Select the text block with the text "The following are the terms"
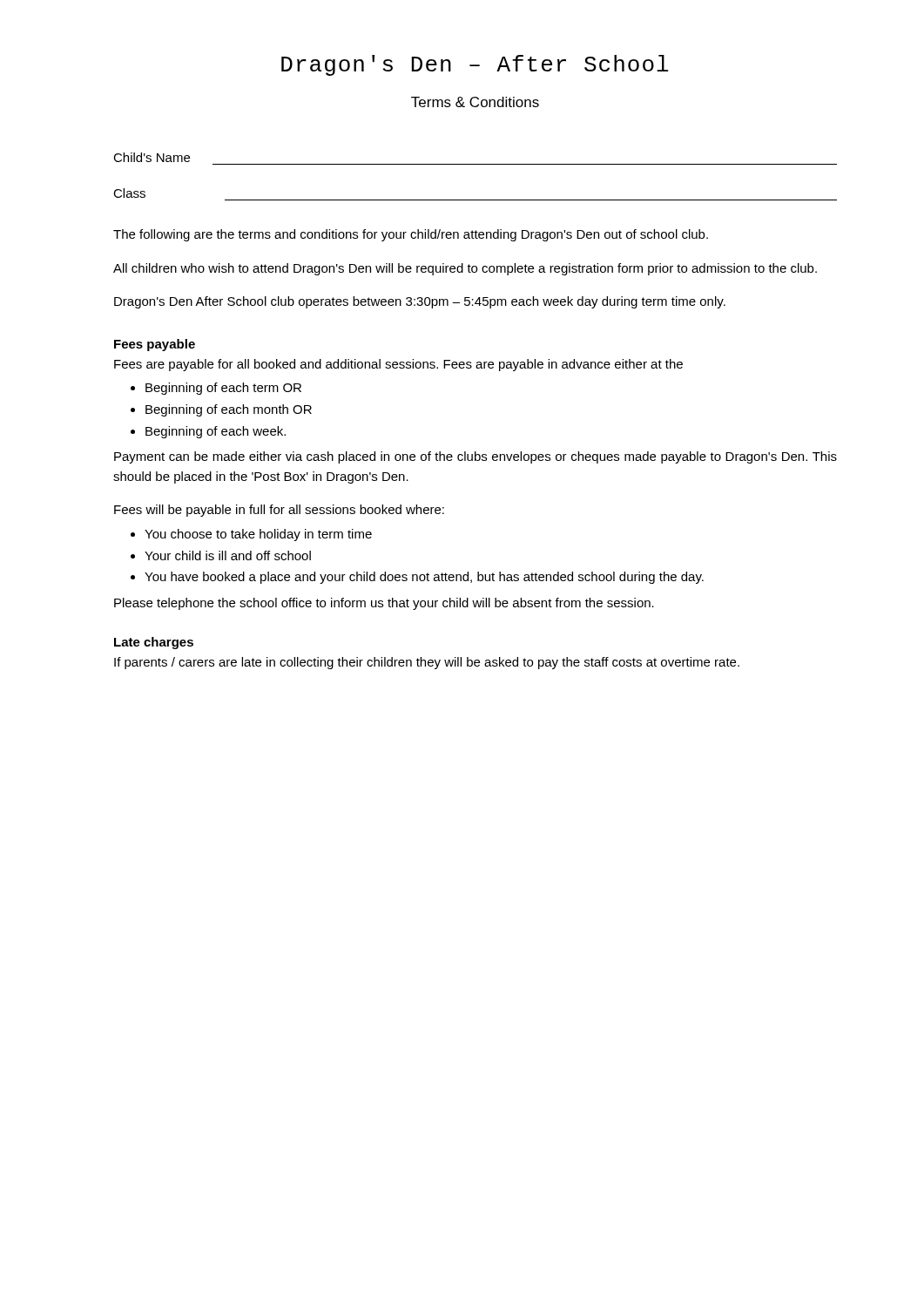Screen dimensions: 1307x924 pyautogui.click(x=411, y=234)
